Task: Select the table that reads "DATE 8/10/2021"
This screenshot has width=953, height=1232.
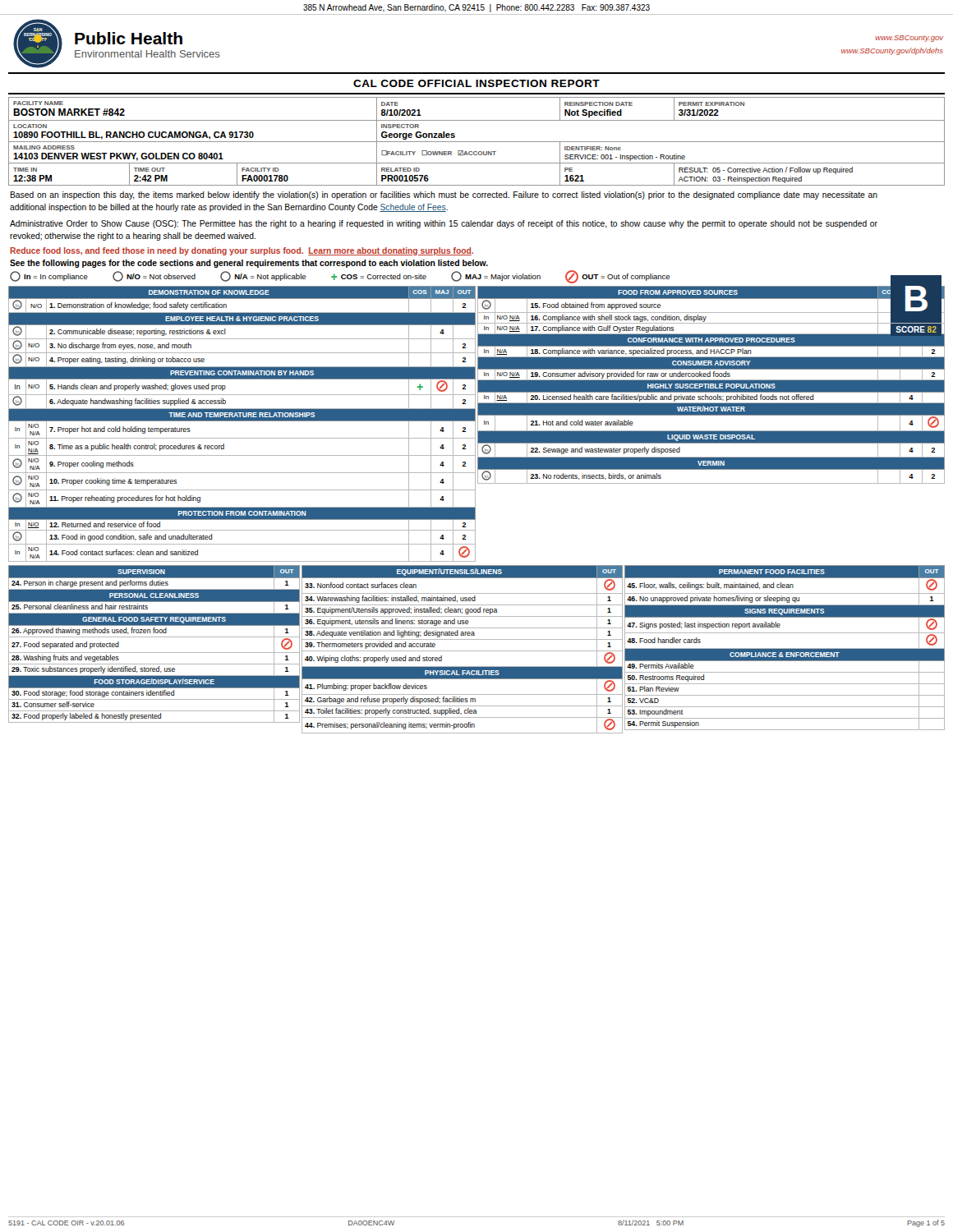Action: (476, 141)
